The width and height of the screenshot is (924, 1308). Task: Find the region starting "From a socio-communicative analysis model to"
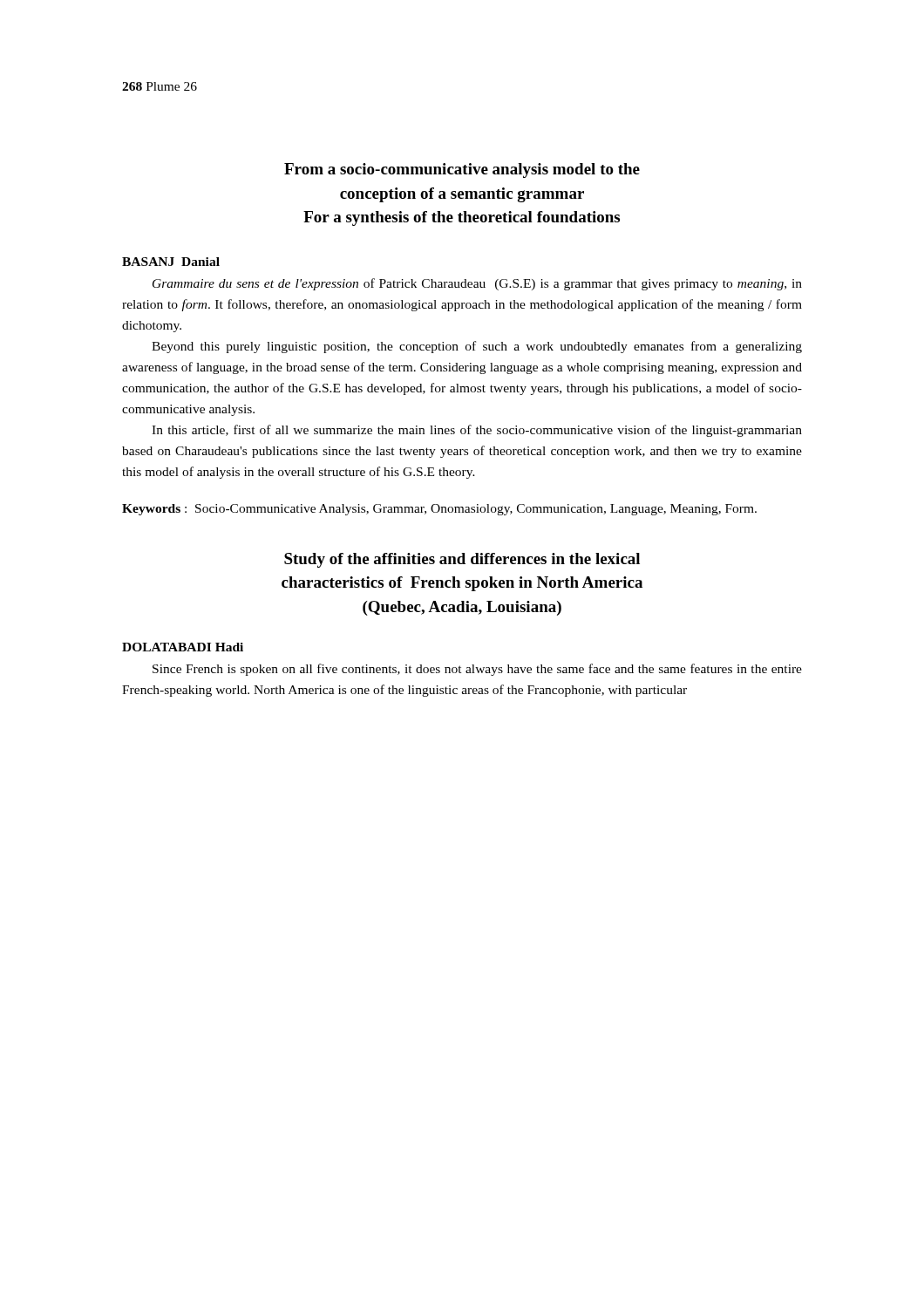pos(462,193)
